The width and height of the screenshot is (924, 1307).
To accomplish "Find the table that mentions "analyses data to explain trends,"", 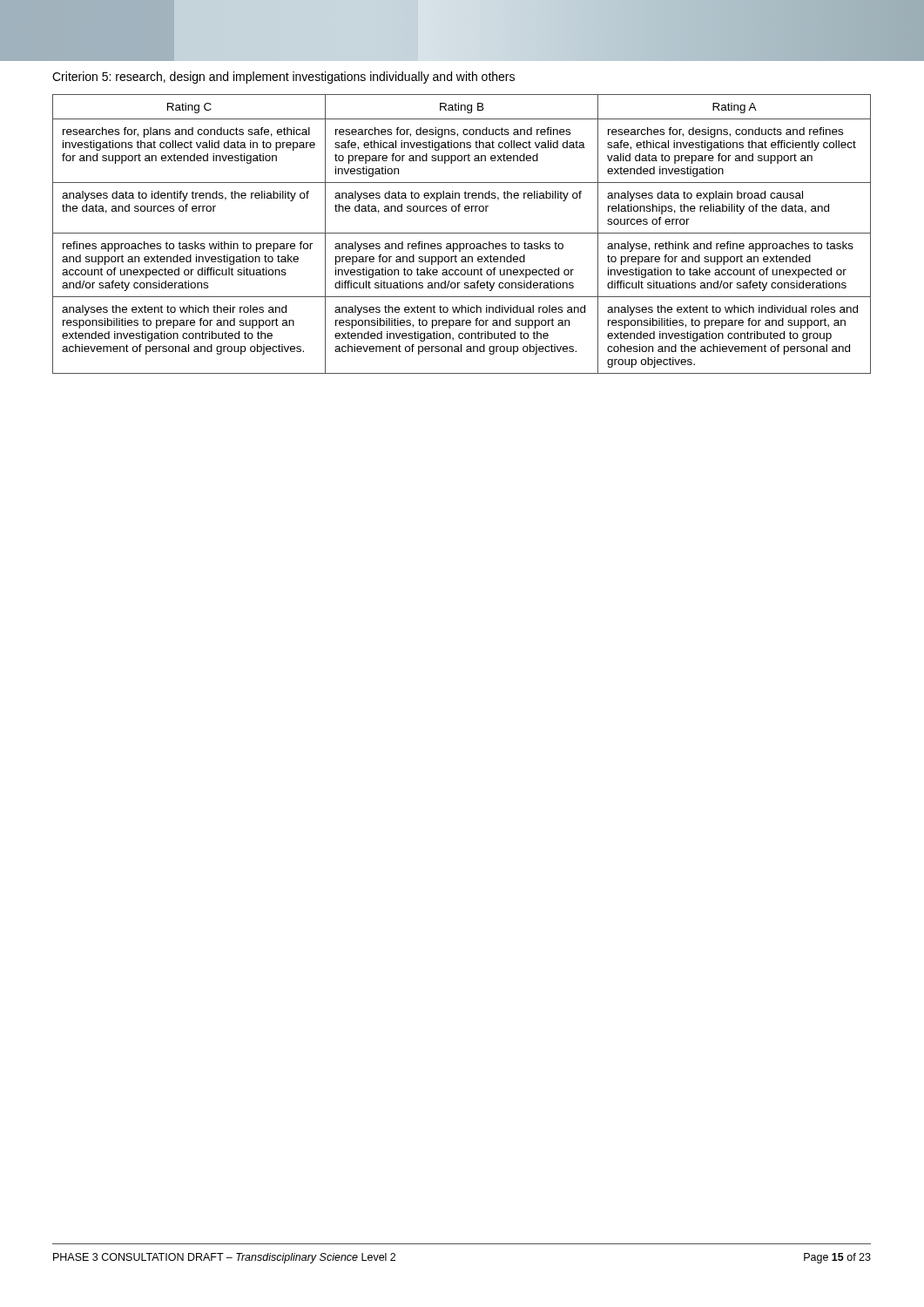I will coord(462,234).
